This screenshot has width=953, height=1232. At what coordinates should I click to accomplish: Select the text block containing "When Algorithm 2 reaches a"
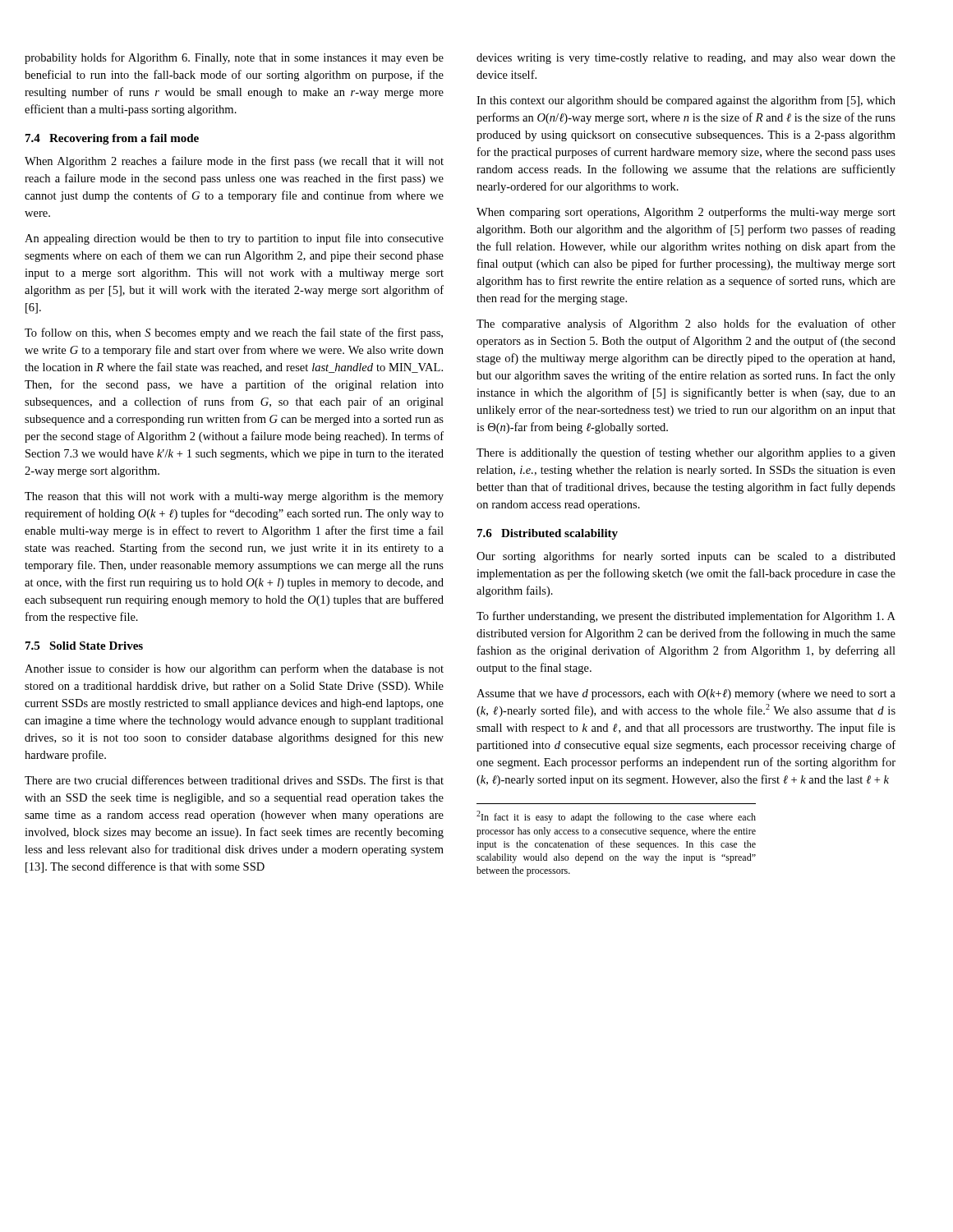click(234, 187)
